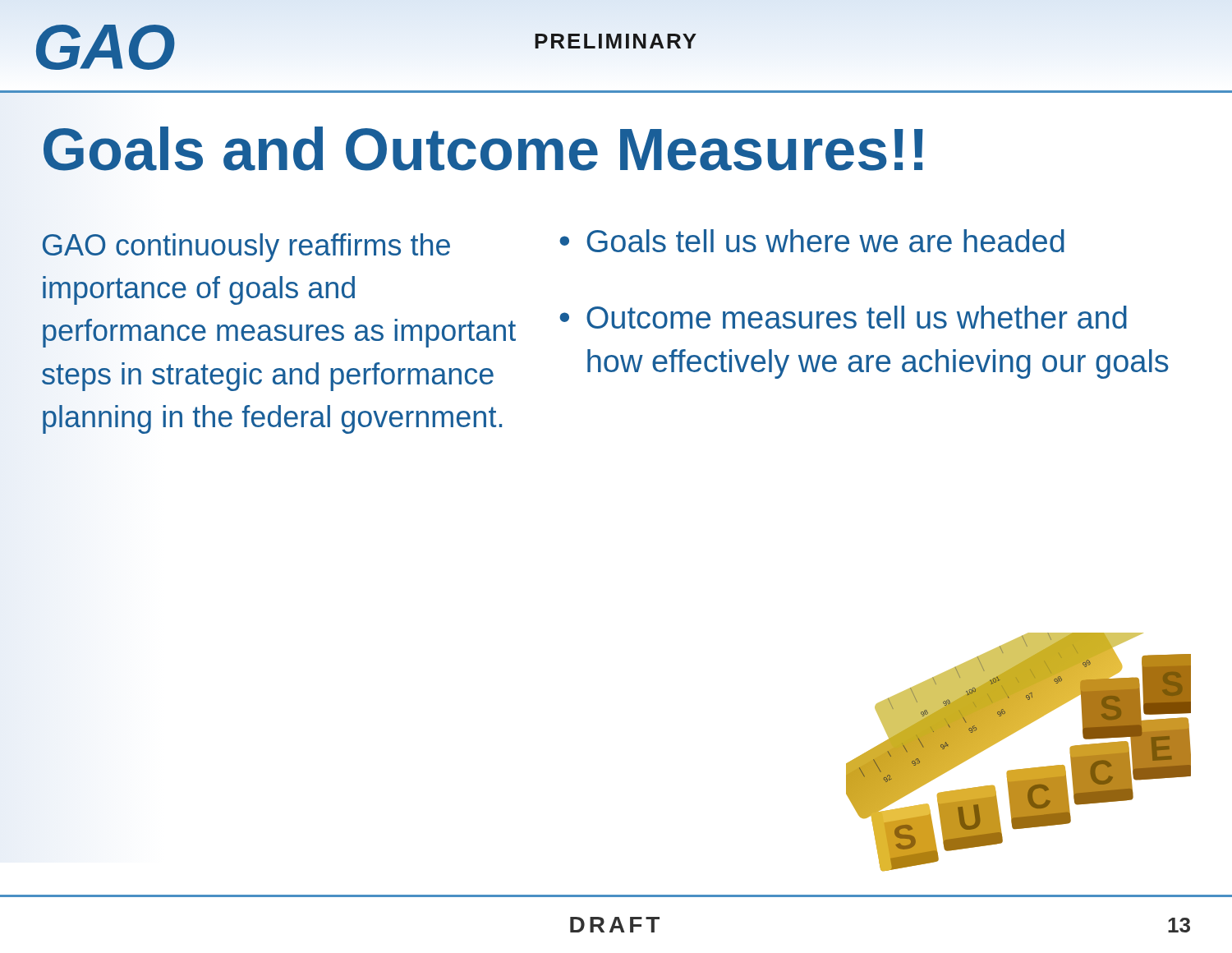Locate the list item with the text "• Outcome measures tell us whether and"

(875, 340)
